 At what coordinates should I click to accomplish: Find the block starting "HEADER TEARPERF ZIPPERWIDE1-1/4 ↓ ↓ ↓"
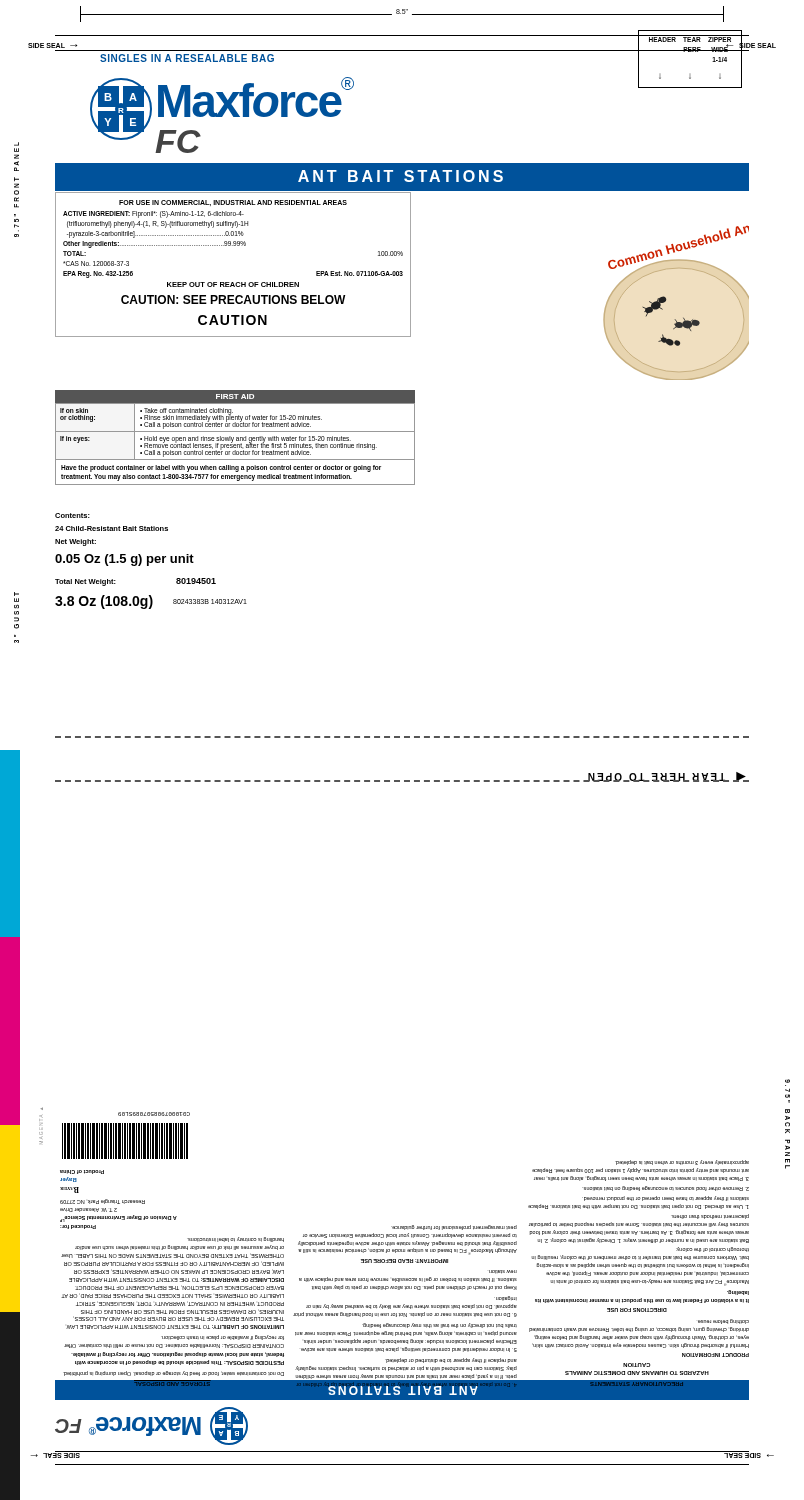tap(690, 59)
